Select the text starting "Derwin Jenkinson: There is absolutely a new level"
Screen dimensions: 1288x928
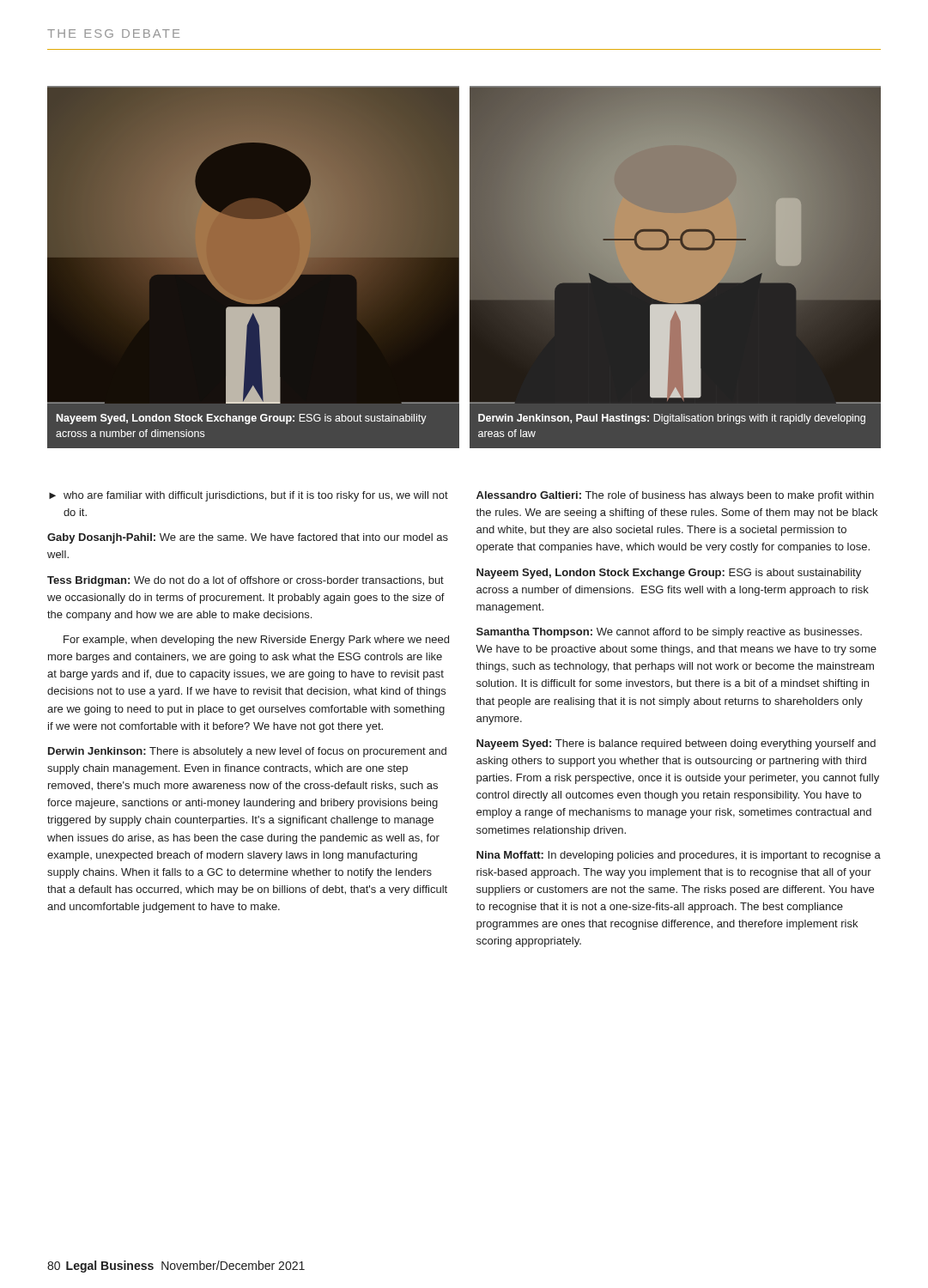(250, 829)
